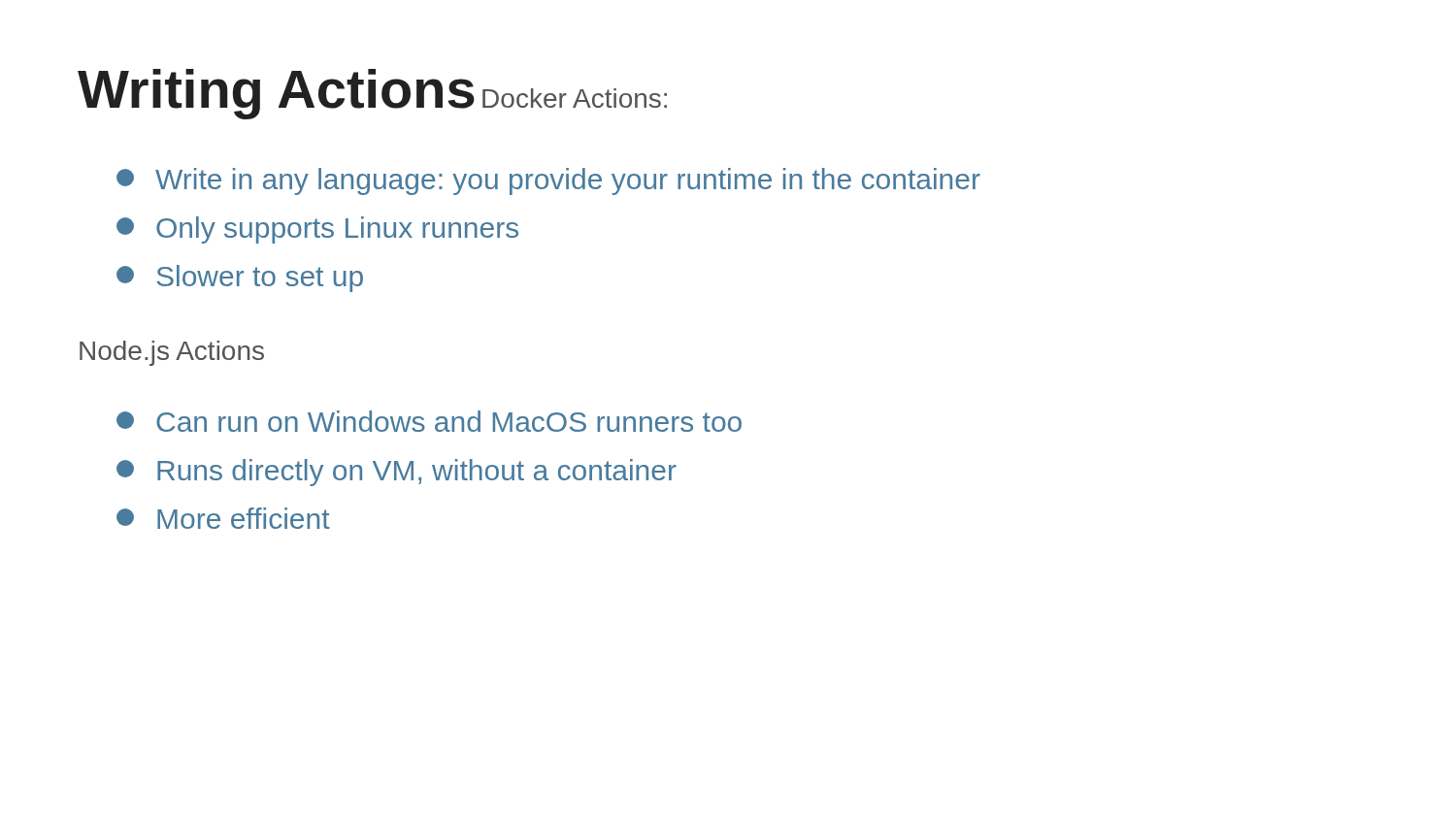Click on the list item with the text "Can run on"

point(747,422)
